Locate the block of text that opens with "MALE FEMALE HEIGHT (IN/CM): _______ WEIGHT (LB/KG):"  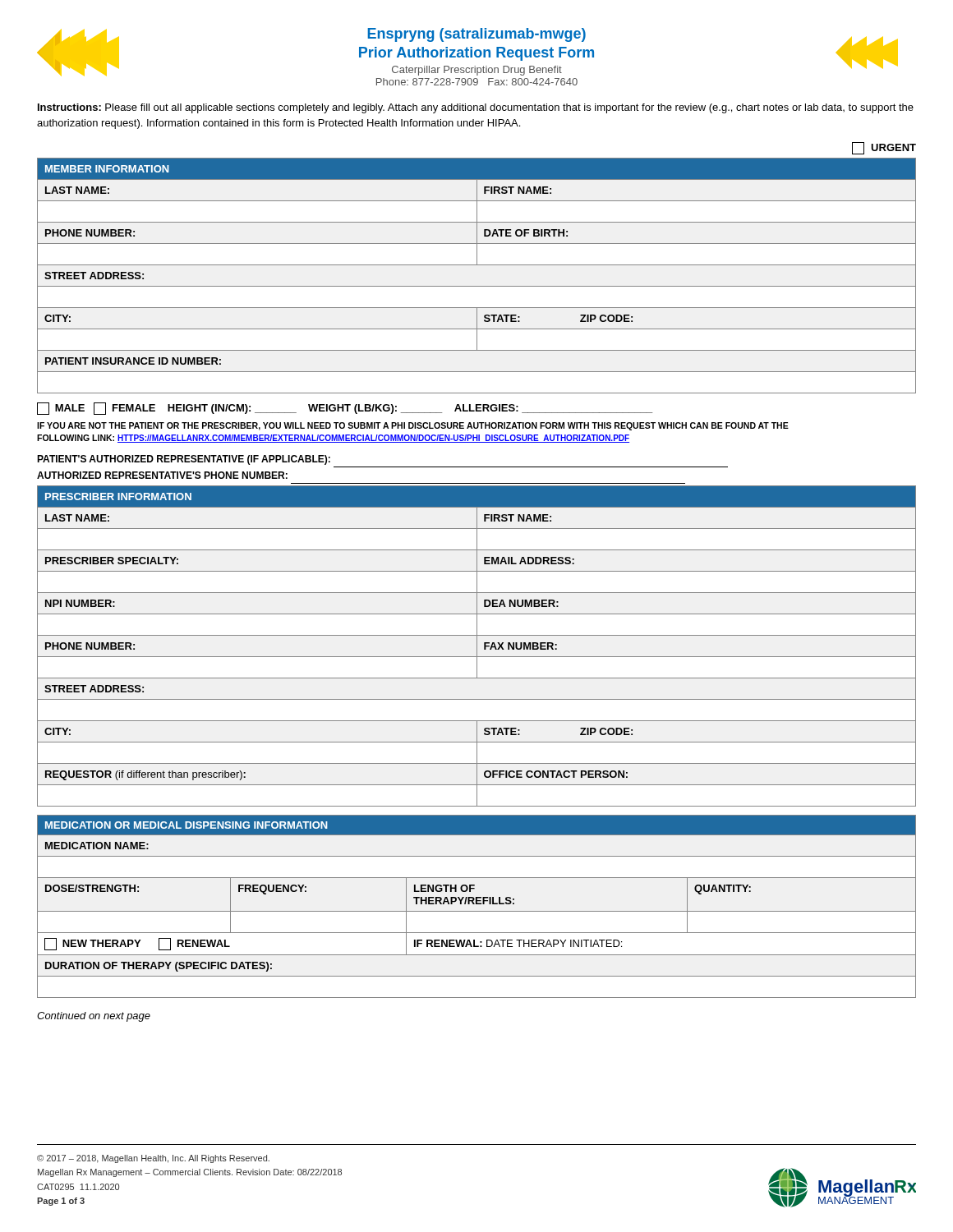pos(345,408)
